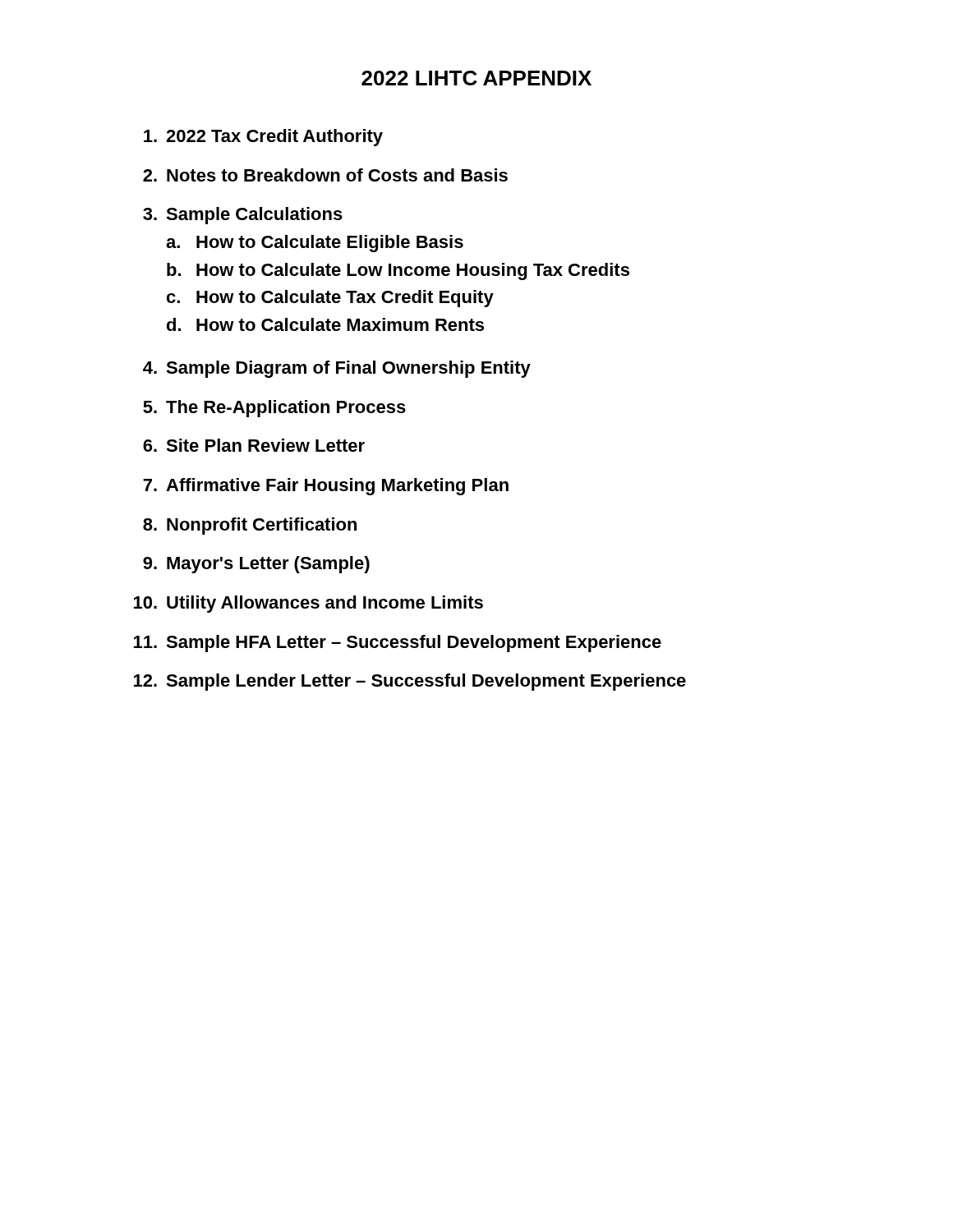
Task: Locate the passage starting "5. The Re-Application Process"
Action: (x=274, y=409)
